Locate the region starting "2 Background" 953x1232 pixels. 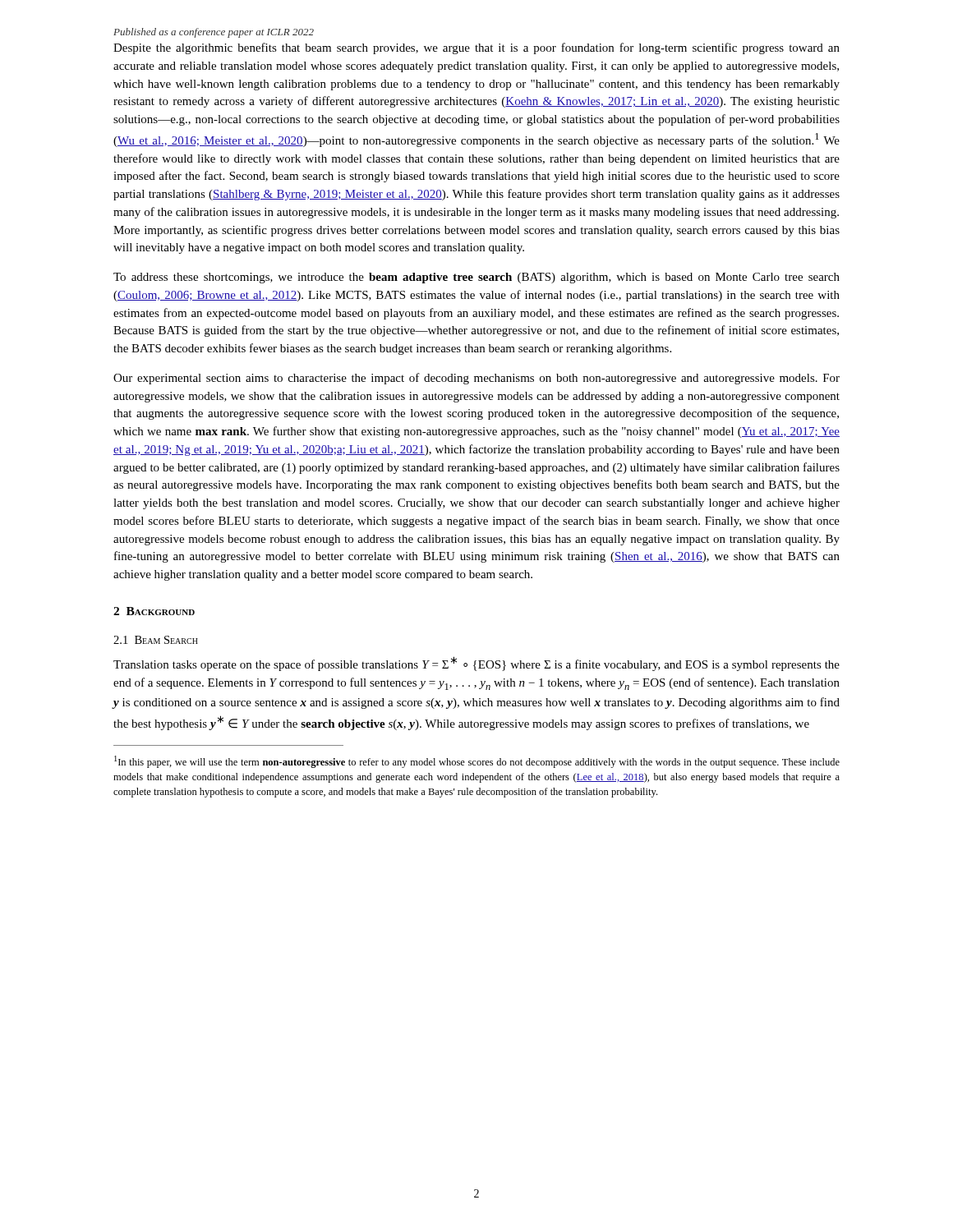coord(154,610)
